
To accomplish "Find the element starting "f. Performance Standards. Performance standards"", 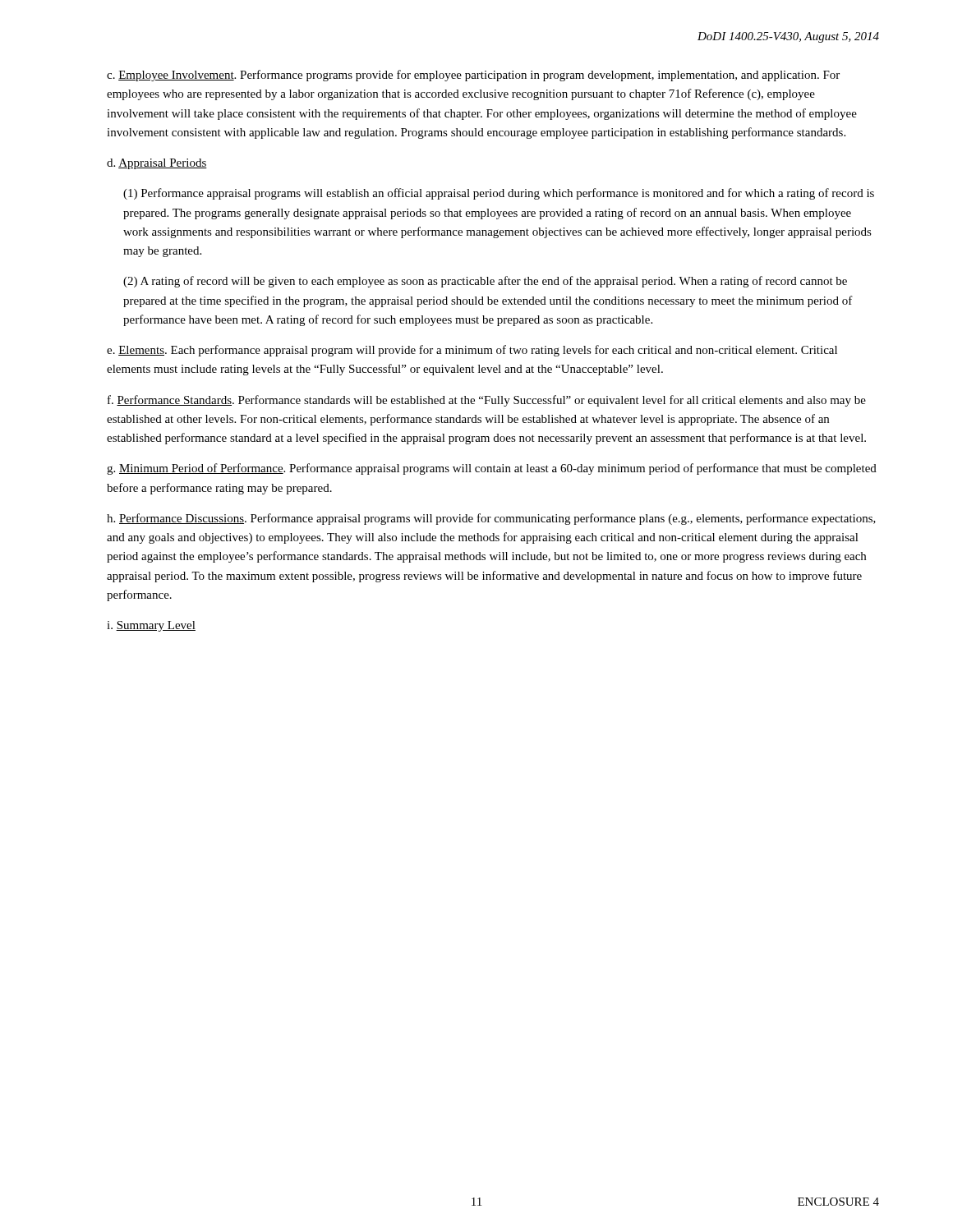I will tap(487, 419).
